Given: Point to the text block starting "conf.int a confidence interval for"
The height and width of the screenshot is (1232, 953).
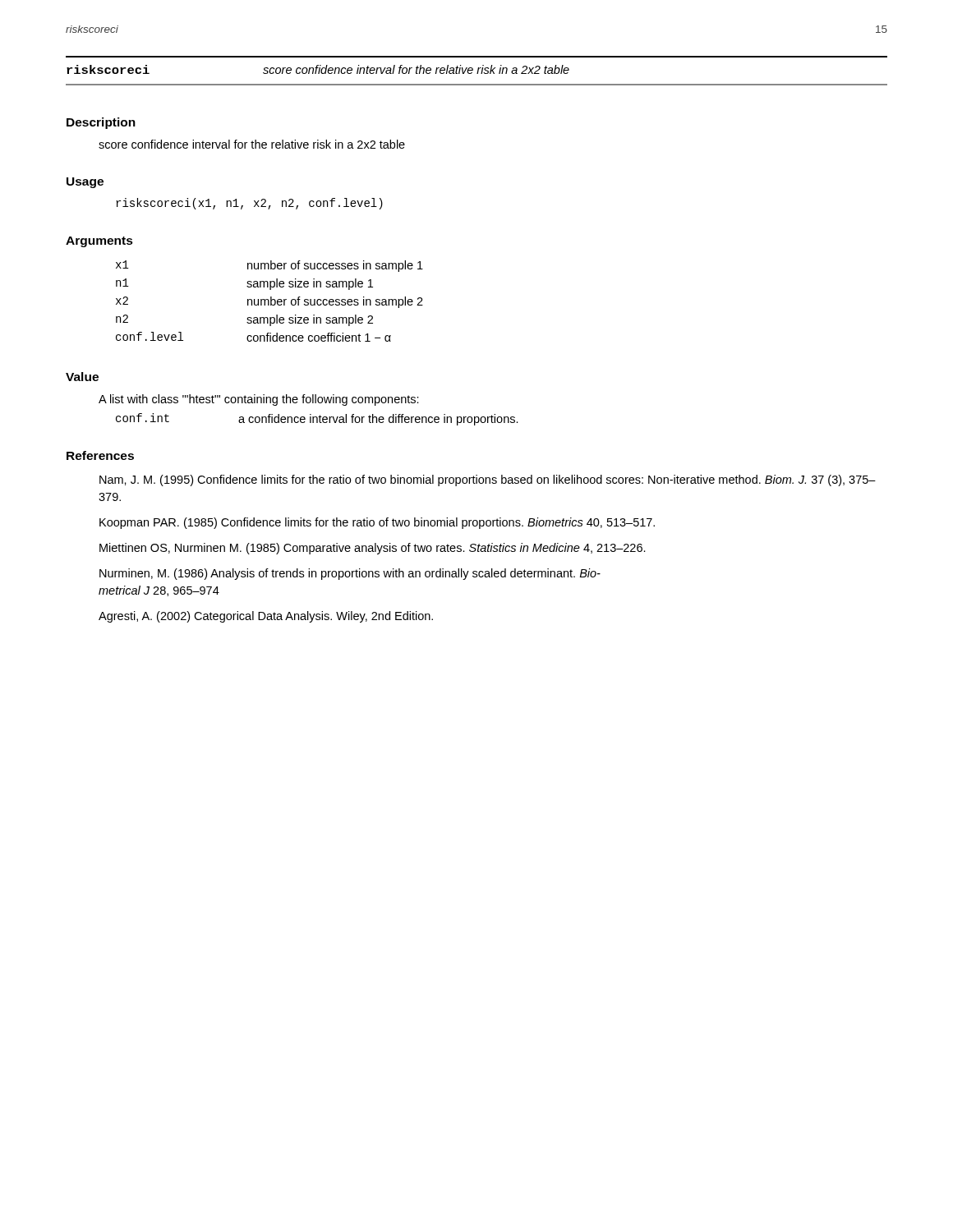Looking at the screenshot, I should pyautogui.click(x=317, y=419).
